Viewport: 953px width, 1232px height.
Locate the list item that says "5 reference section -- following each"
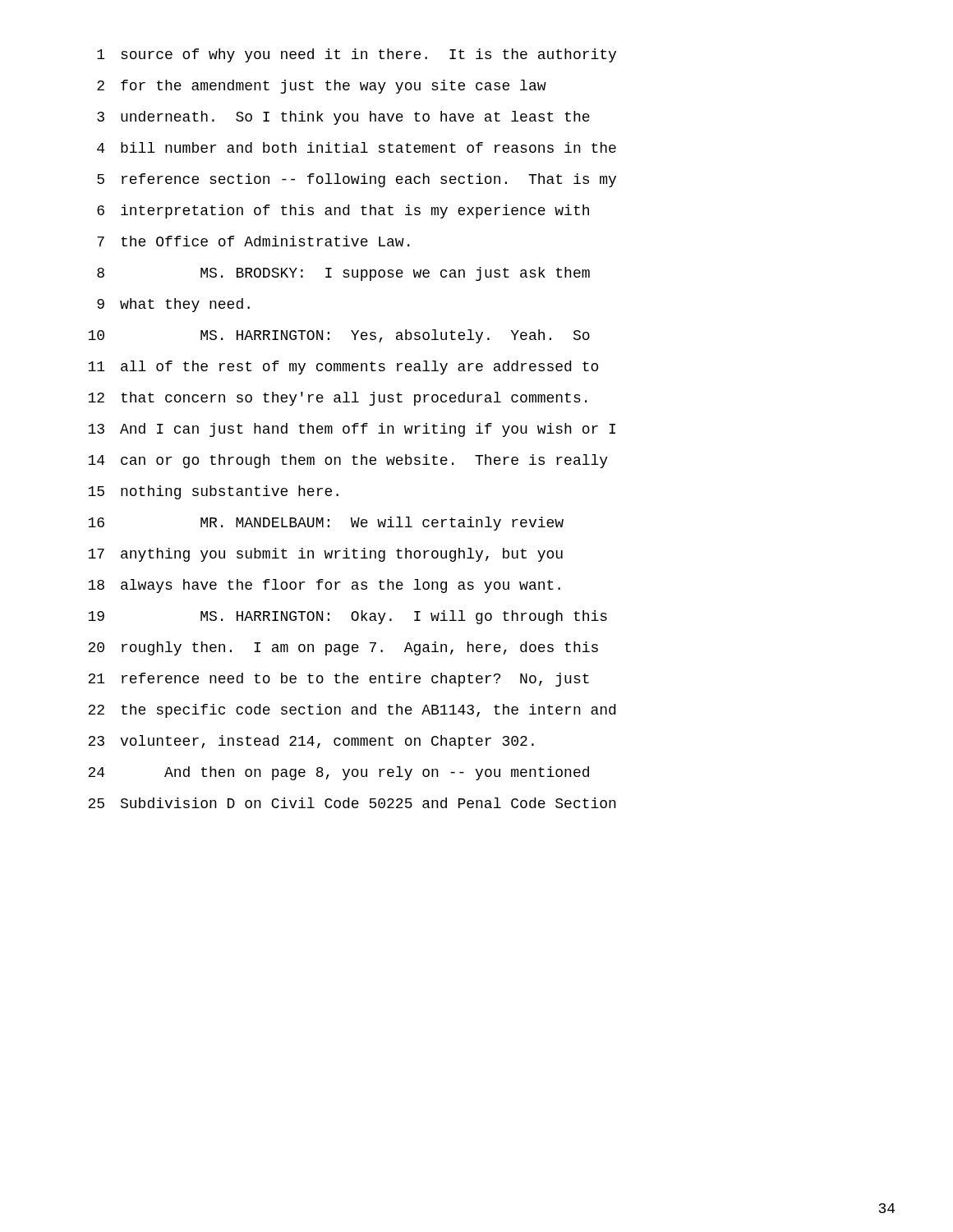pyautogui.click(x=485, y=180)
